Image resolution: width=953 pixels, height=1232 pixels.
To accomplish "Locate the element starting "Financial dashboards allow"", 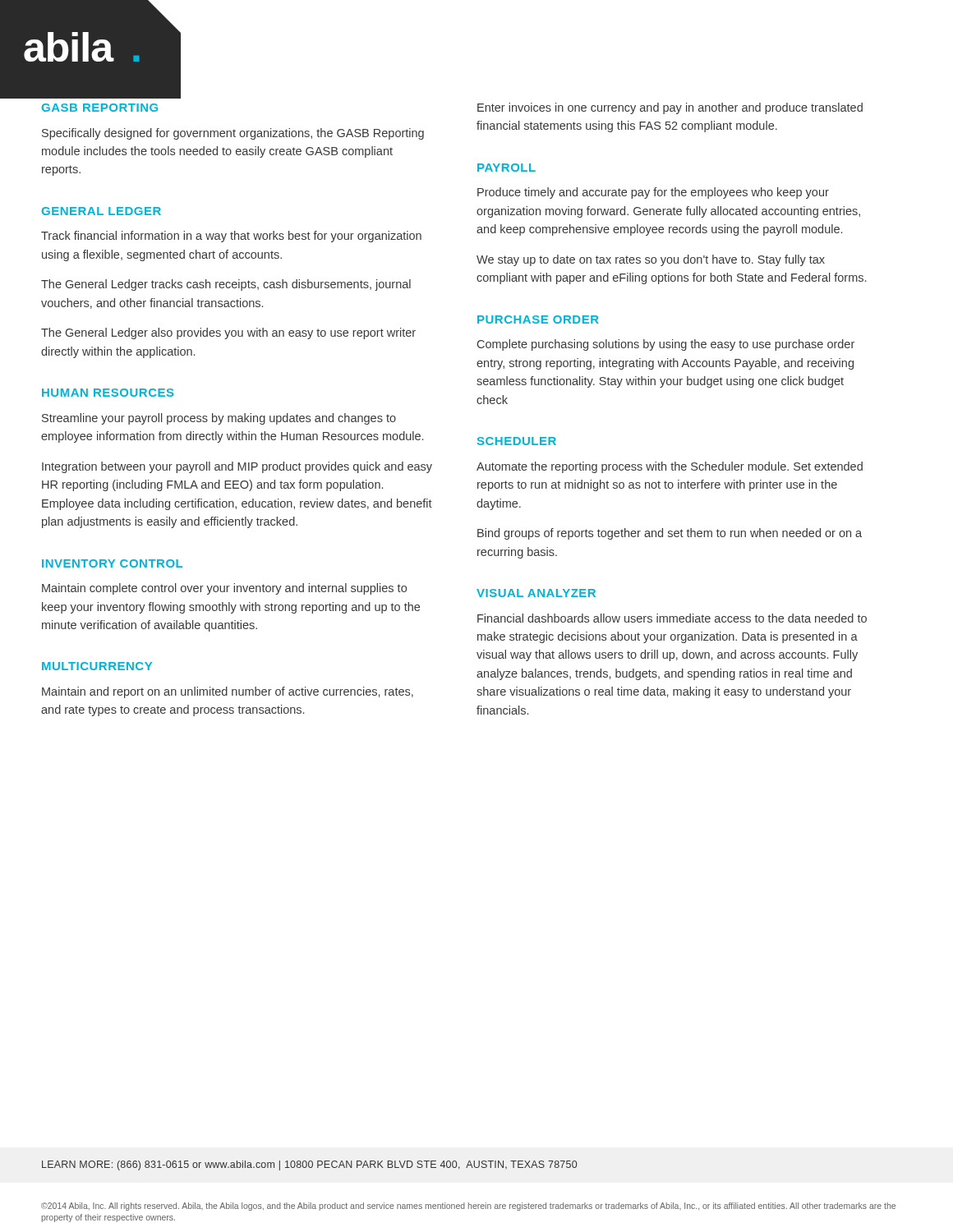I will 672,664.
